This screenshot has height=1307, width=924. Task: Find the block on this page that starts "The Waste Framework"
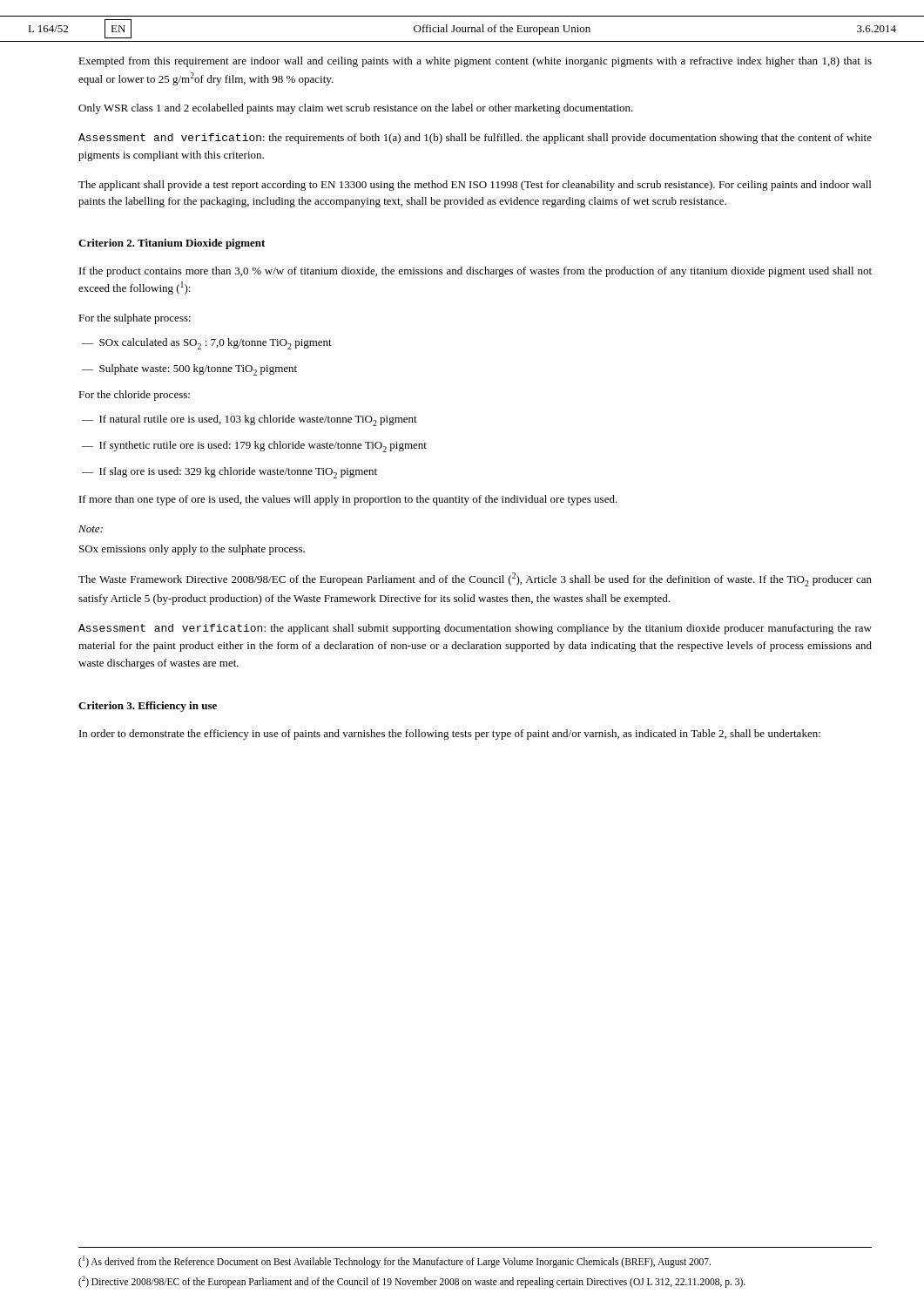(475, 588)
